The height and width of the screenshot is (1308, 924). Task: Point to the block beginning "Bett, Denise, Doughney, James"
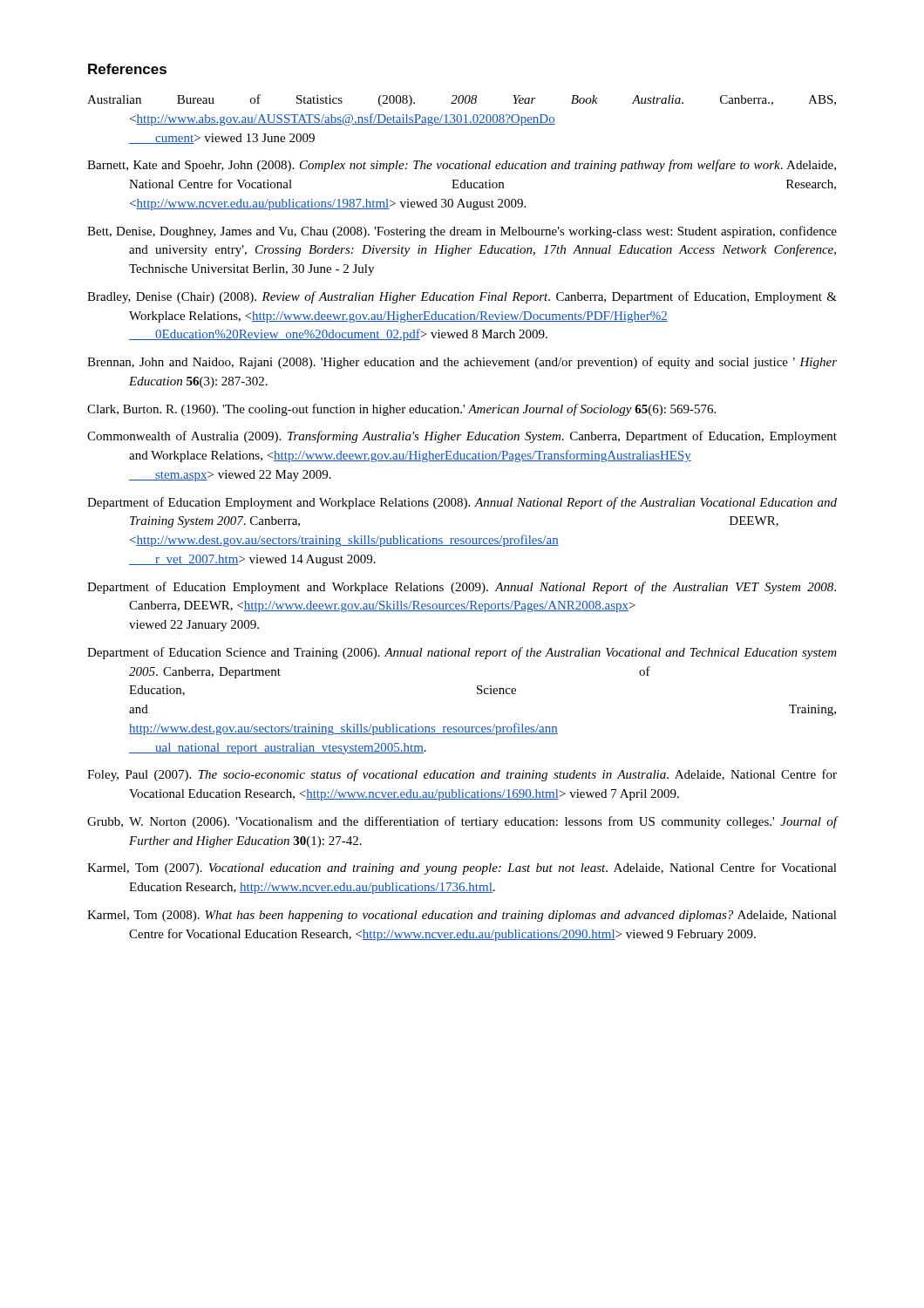(462, 250)
